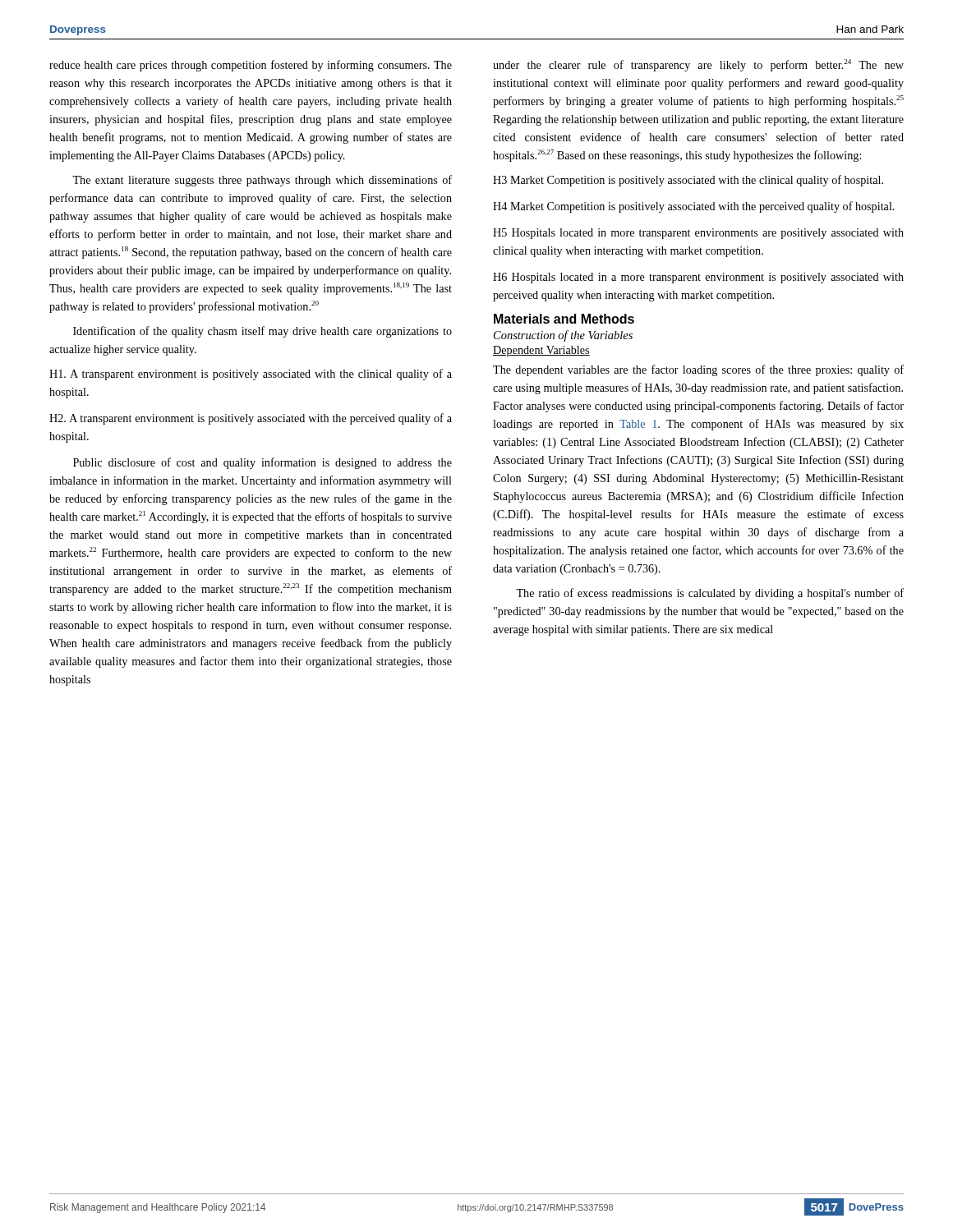Find the block on this page that starts "The dependent variables are the factor loading scores"

coord(698,469)
